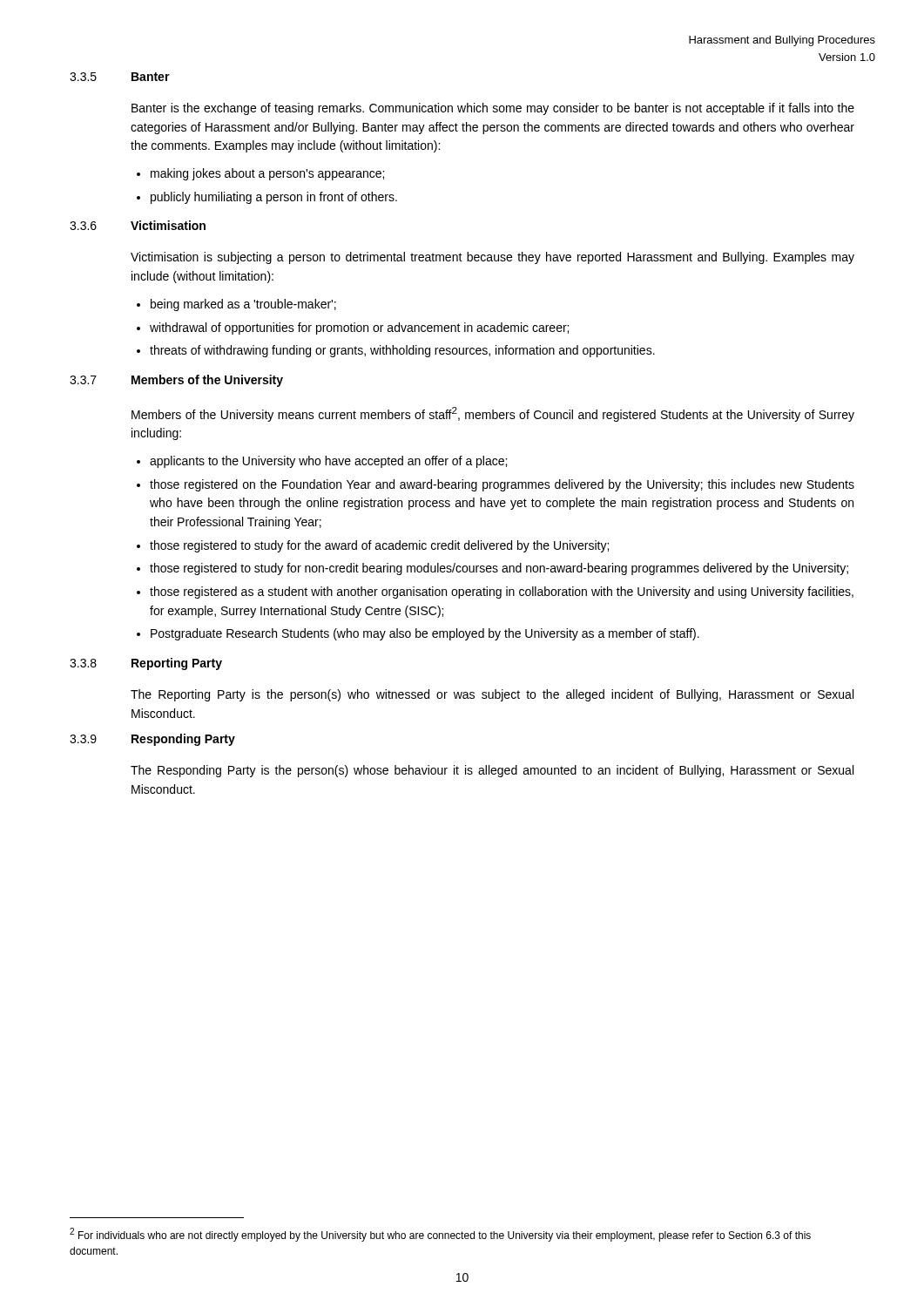Find the text starting "Banter is the exchange"
The image size is (924, 1307).
[492, 128]
